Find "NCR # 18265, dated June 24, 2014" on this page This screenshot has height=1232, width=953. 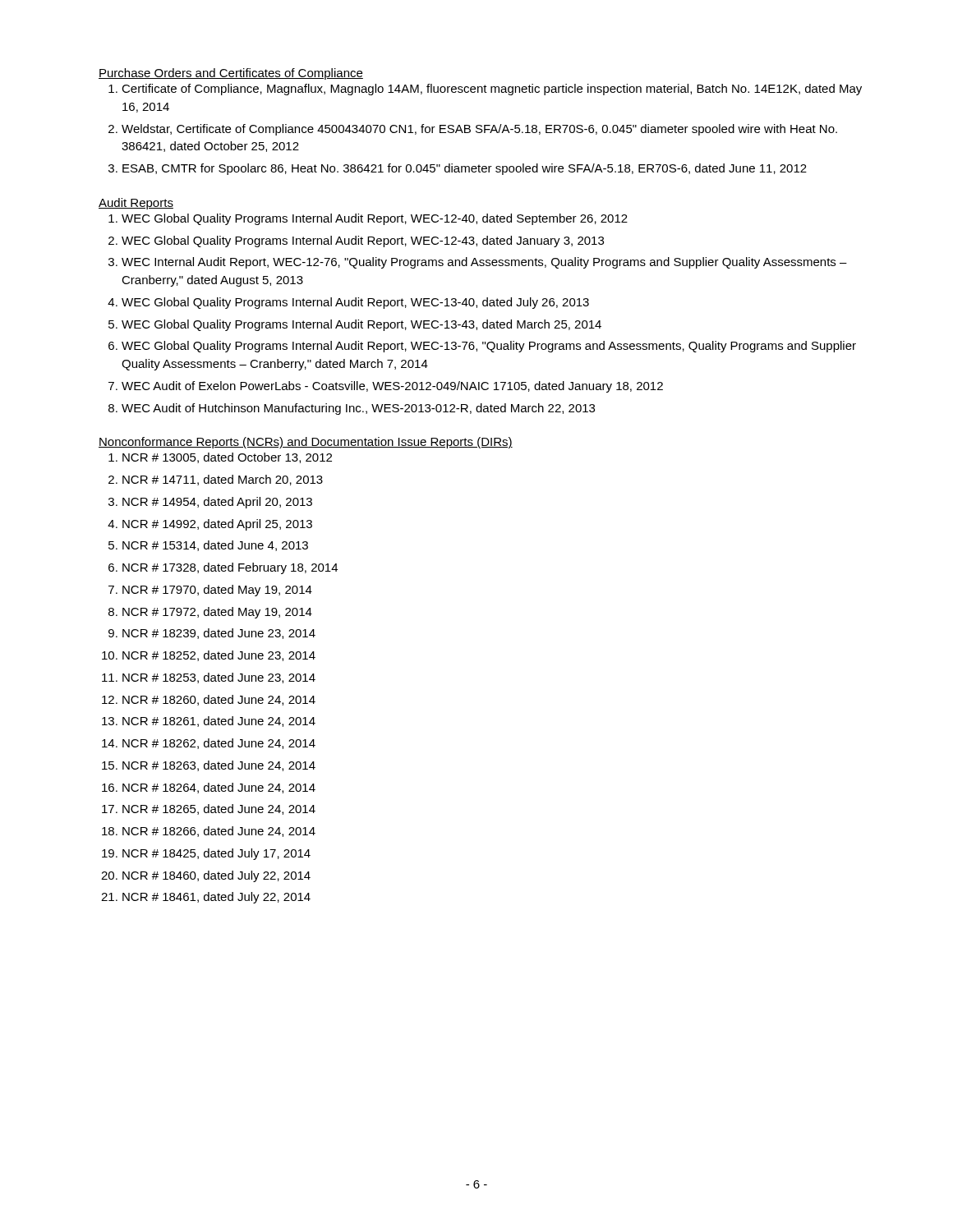219,809
